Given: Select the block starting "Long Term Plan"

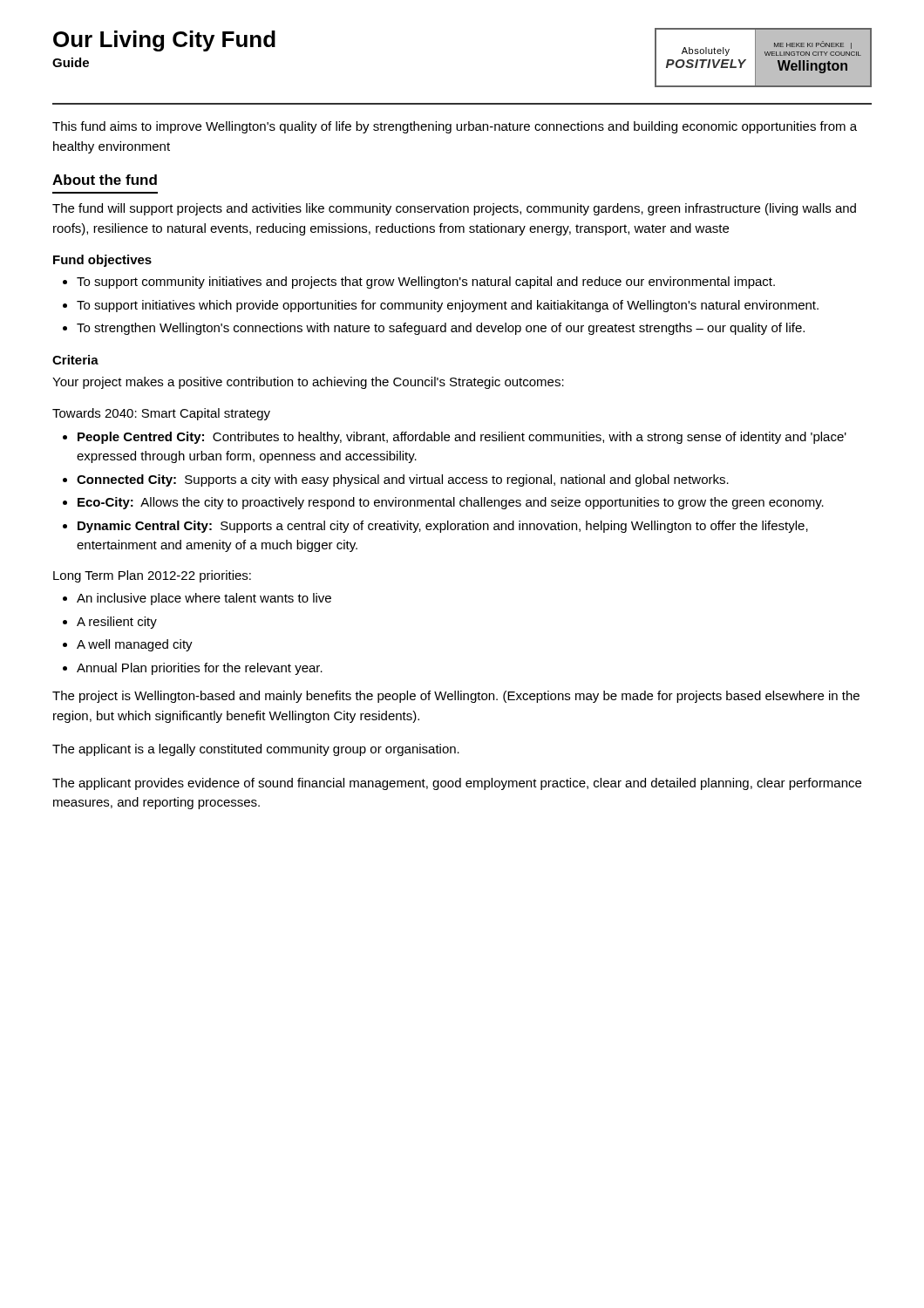Looking at the screenshot, I should tap(152, 575).
